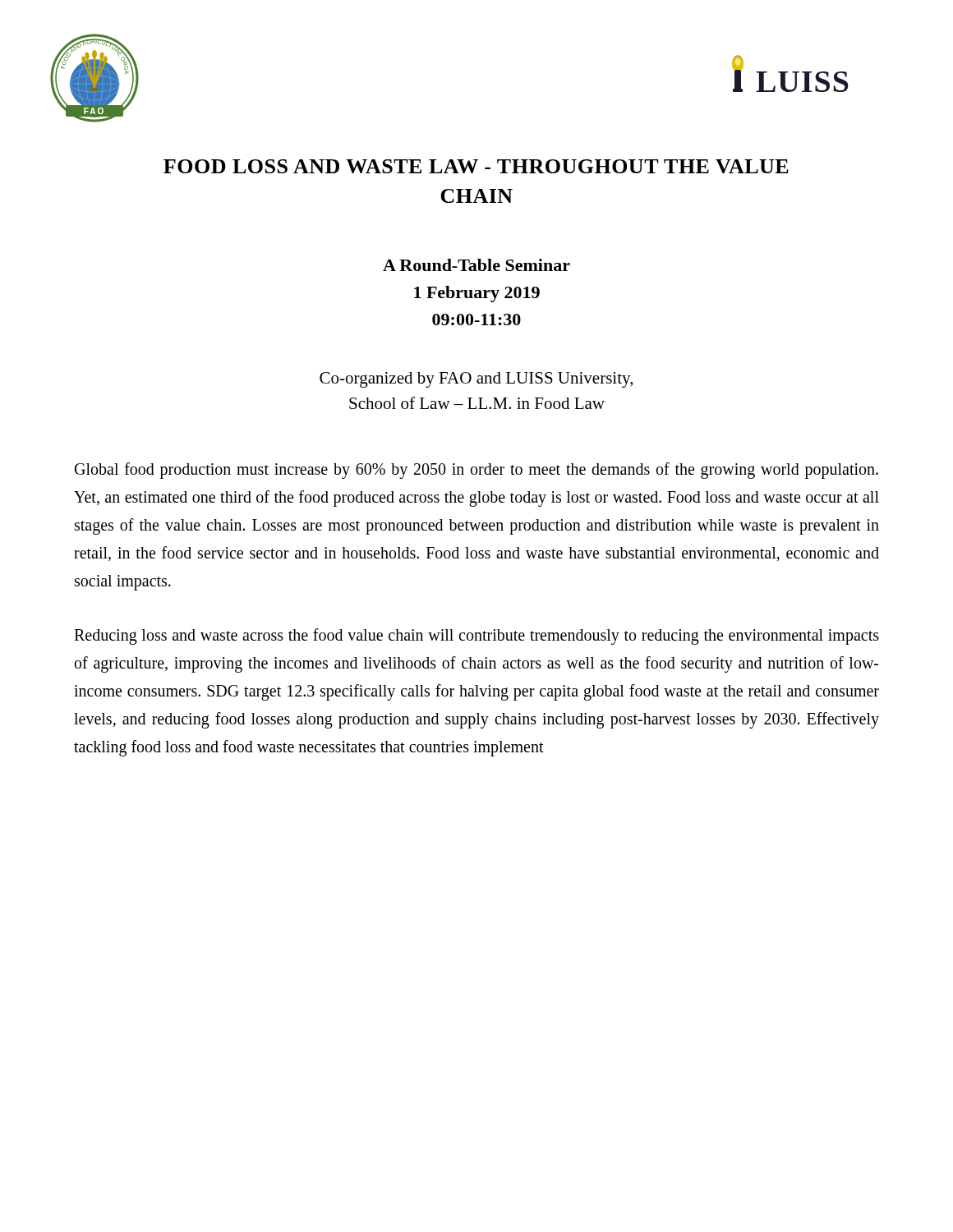Image resolution: width=953 pixels, height=1232 pixels.
Task: Find the passage starting "Co-organized by FAO and LUISS University, School of"
Action: (x=476, y=391)
